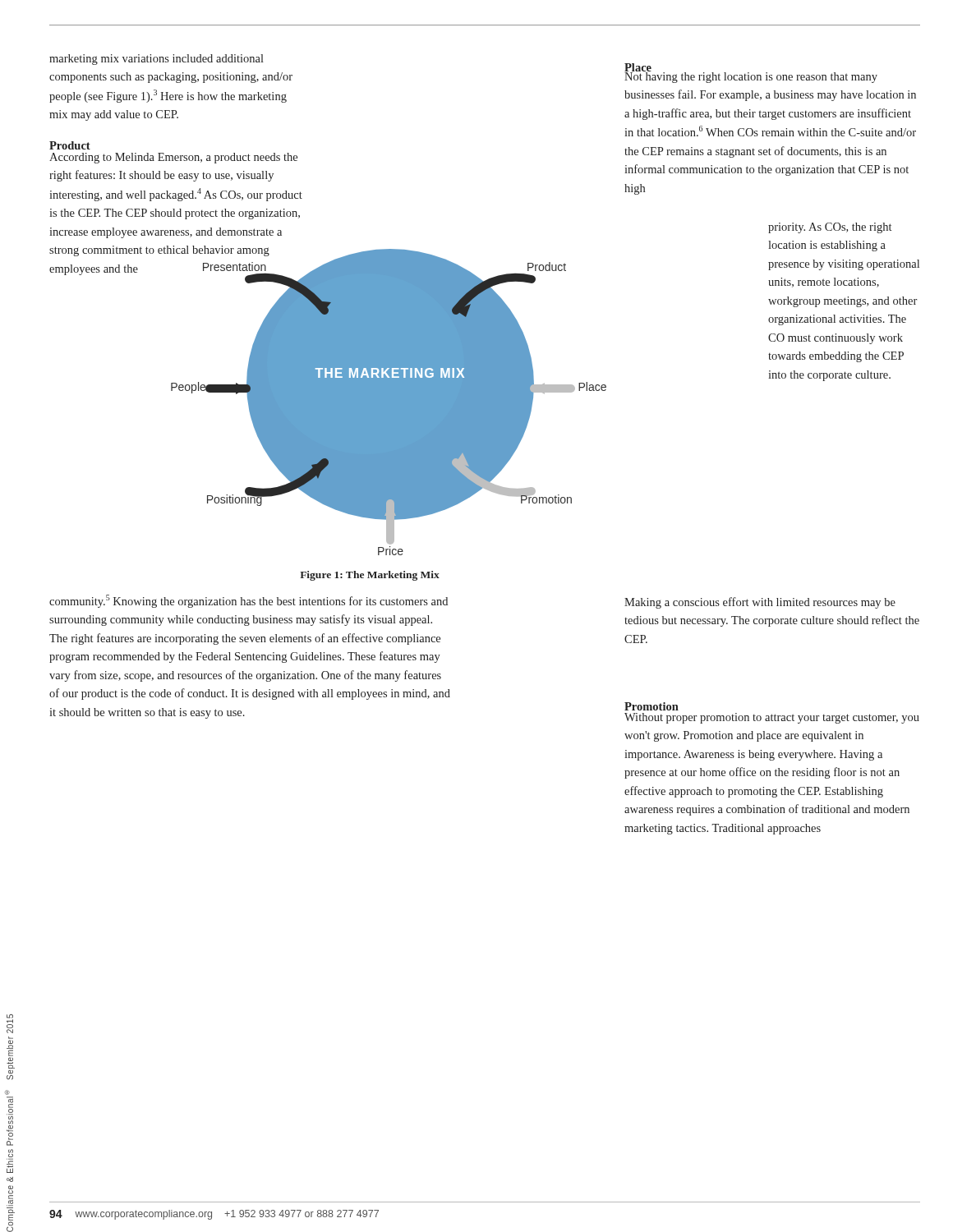Screen dimensions: 1232x953
Task: Navigate to the element starting "priority. As COs, the right"
Action: (x=844, y=301)
